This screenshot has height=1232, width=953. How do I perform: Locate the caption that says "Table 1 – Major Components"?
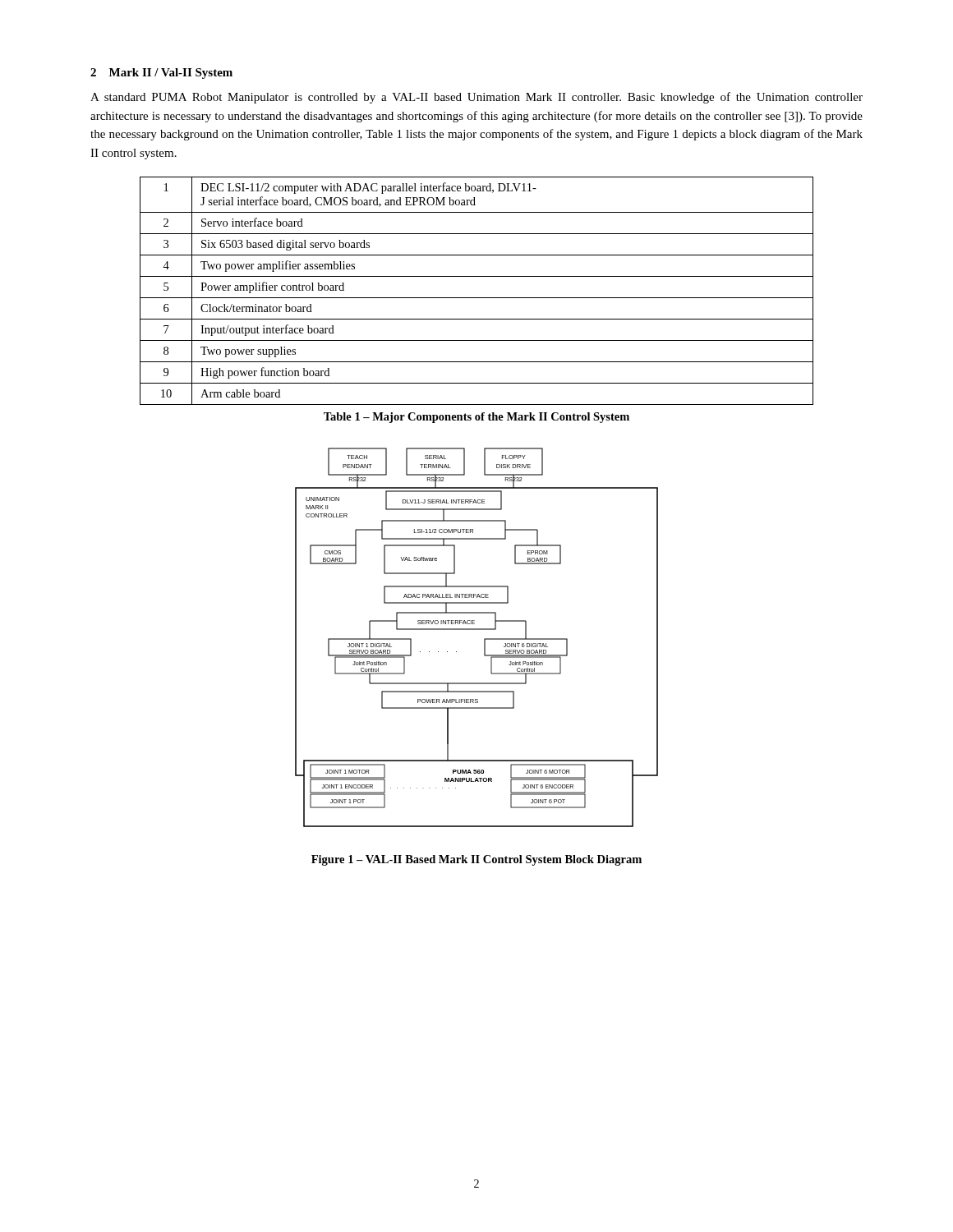click(476, 416)
